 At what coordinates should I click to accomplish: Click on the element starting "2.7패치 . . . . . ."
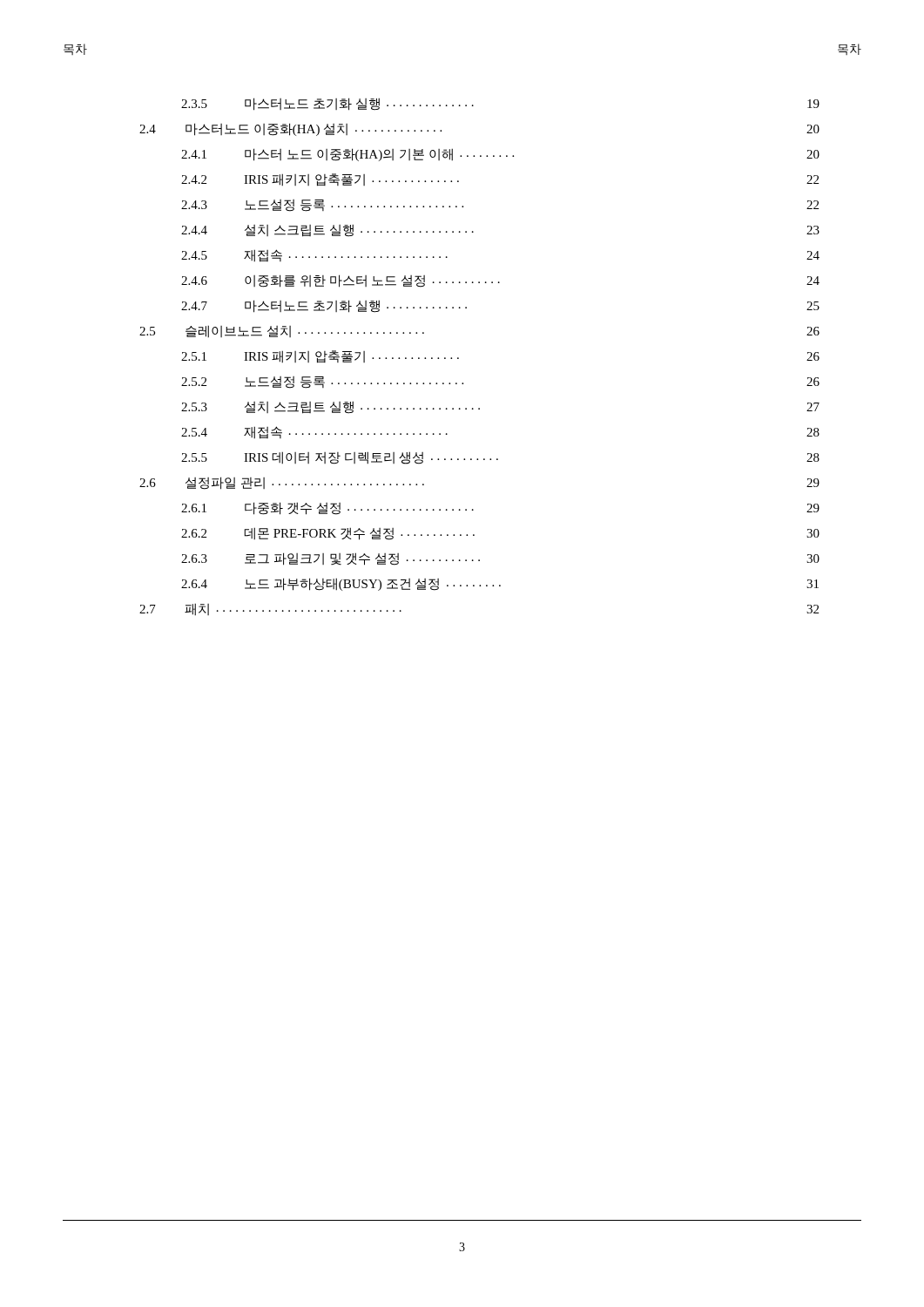(202, 609)
